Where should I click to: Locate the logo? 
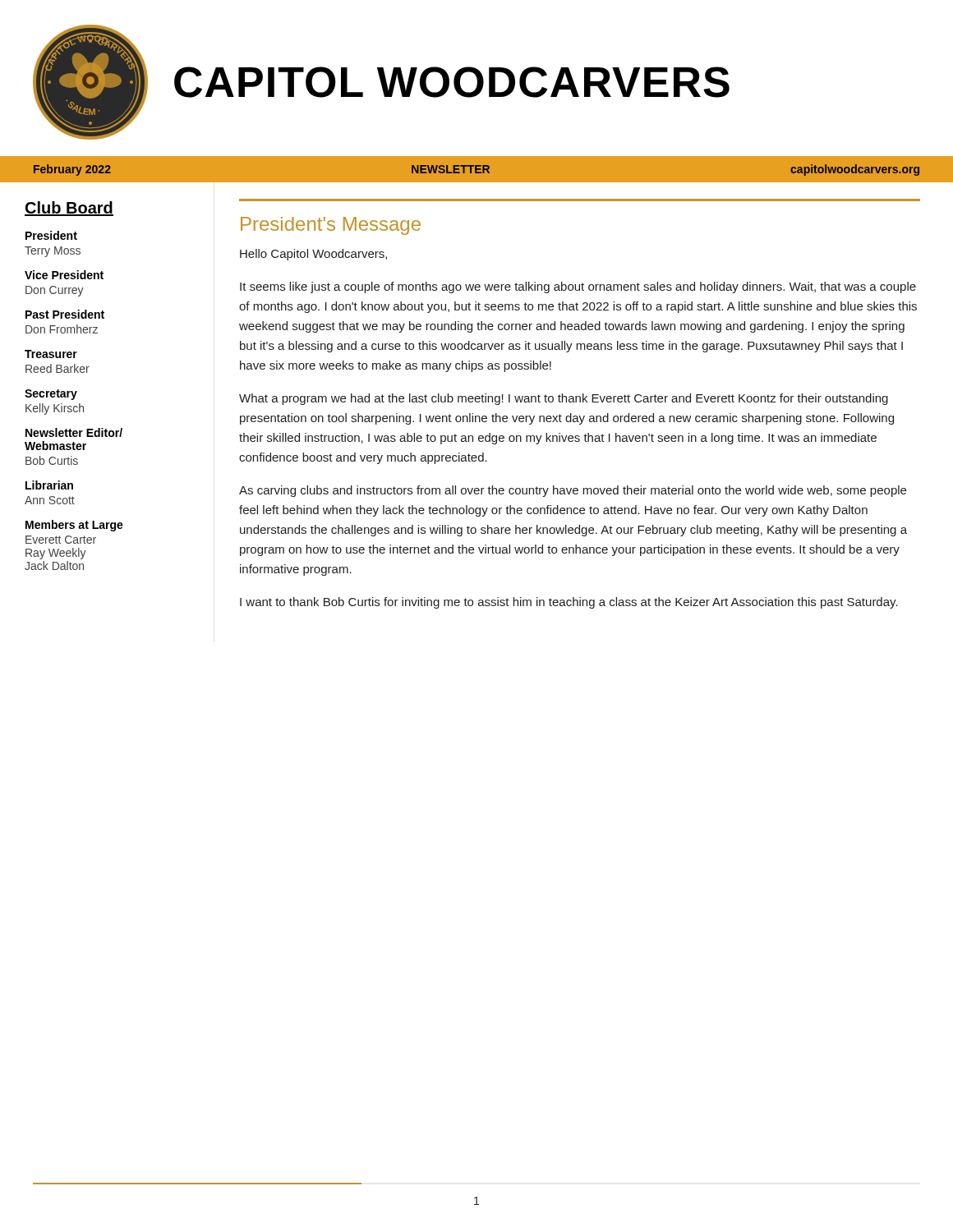[x=90, y=82]
